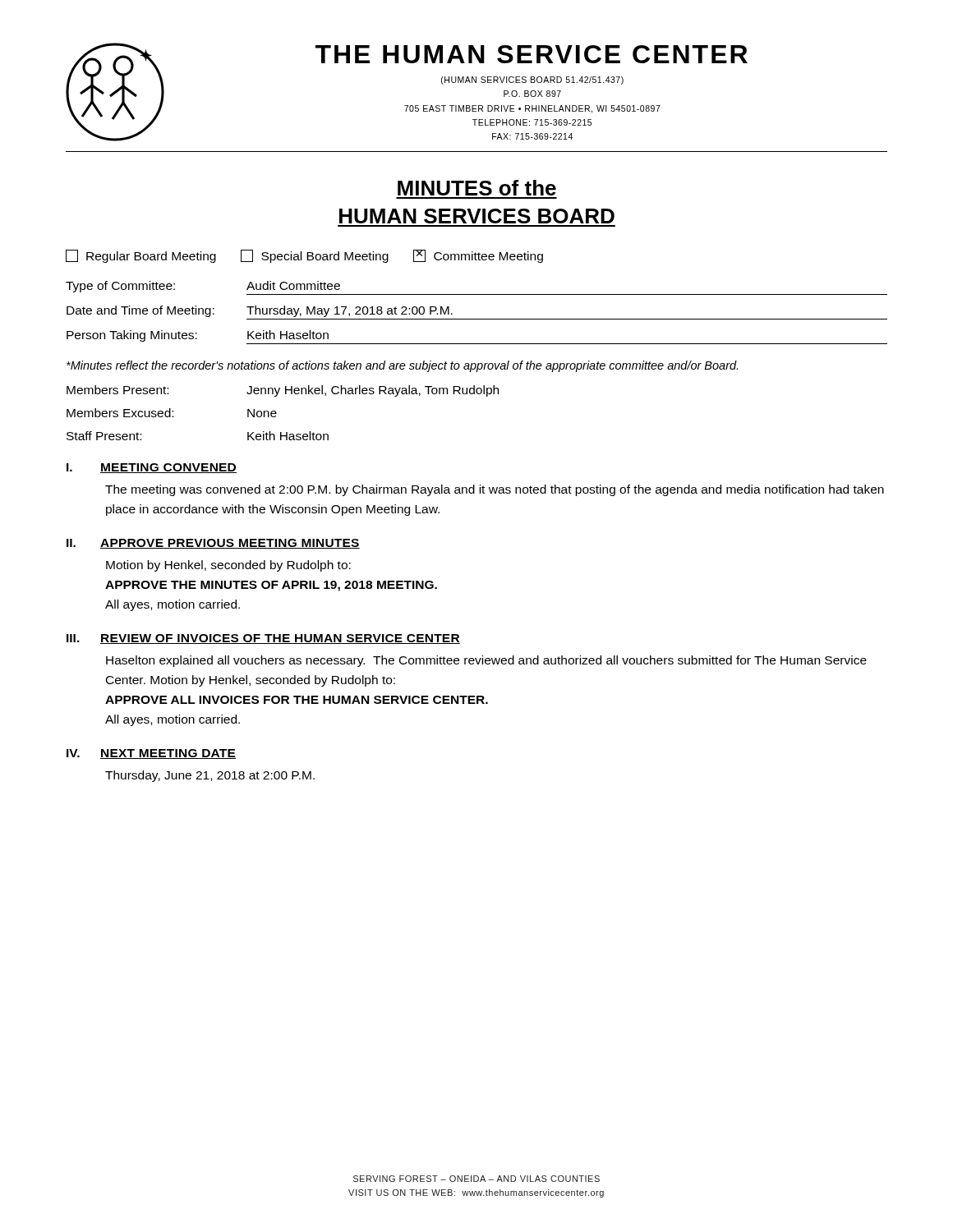Image resolution: width=953 pixels, height=1232 pixels.
Task: Find the text block starting "Date and Time of Meeting: Thursday, May 17,"
Action: [x=476, y=311]
